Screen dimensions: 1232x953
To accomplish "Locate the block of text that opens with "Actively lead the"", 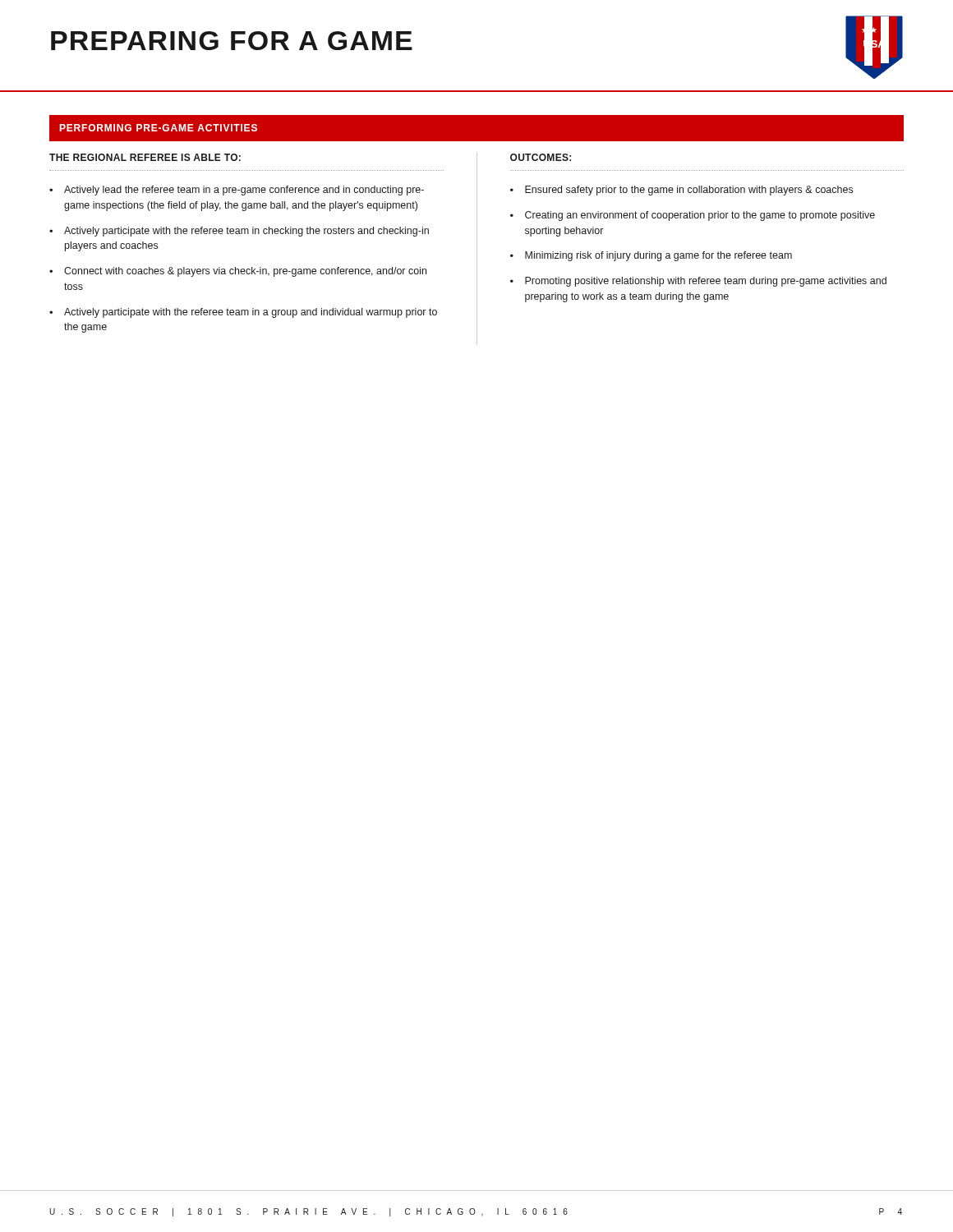I will tap(244, 197).
